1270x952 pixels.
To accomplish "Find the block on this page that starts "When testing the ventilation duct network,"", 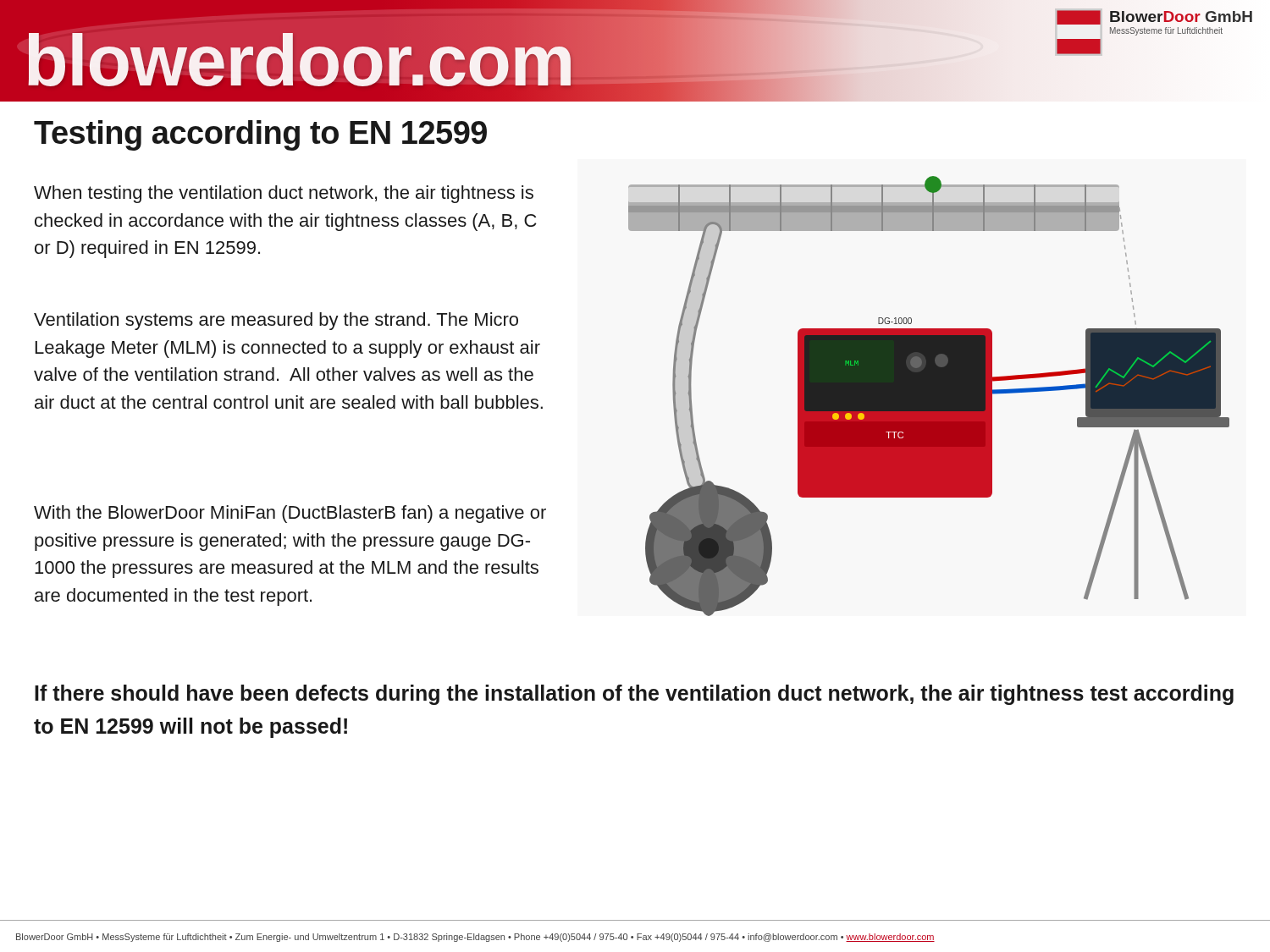I will pyautogui.click(x=285, y=220).
